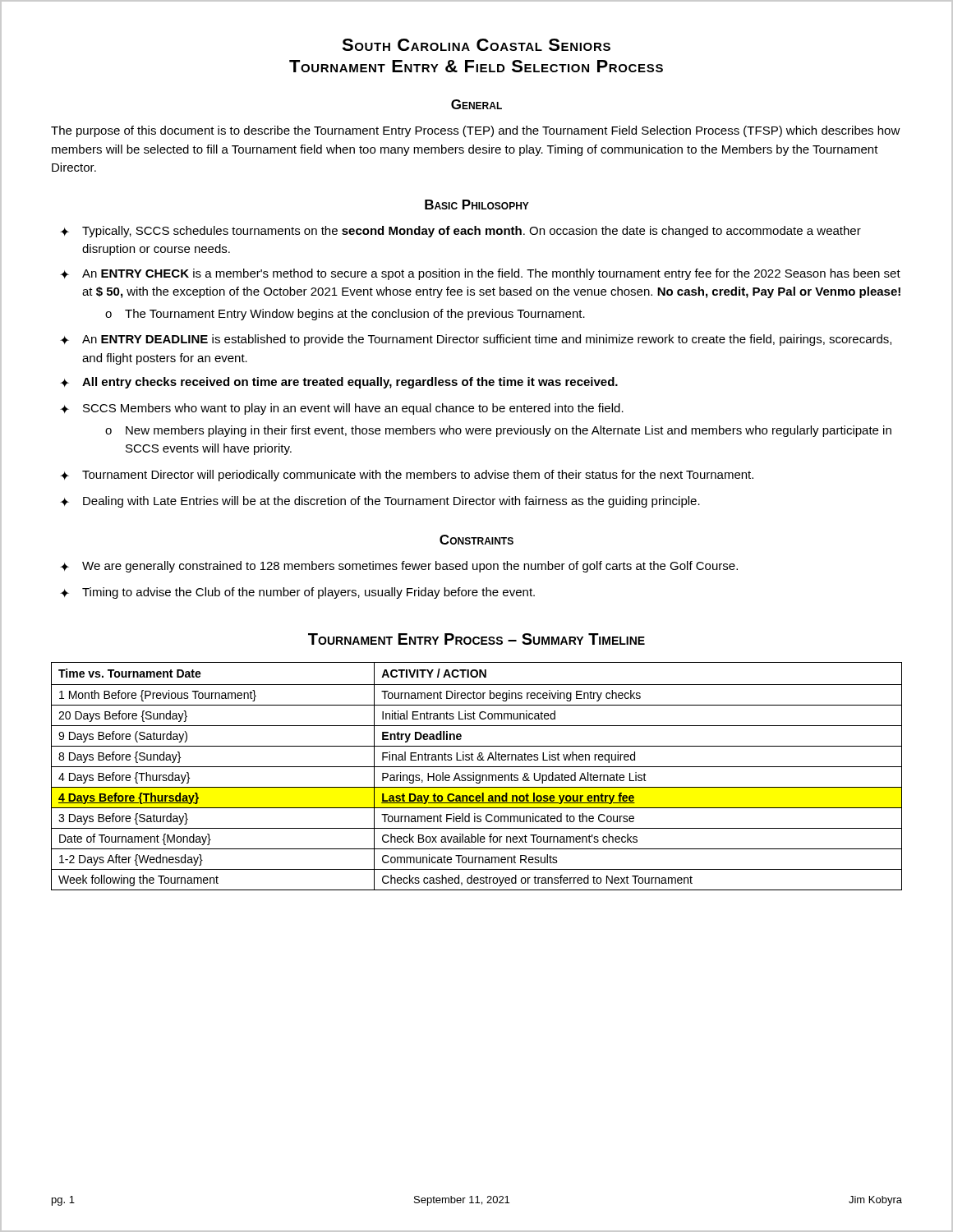The image size is (953, 1232).
Task: Locate the table with the text "Entry Deadline"
Action: coord(476,776)
